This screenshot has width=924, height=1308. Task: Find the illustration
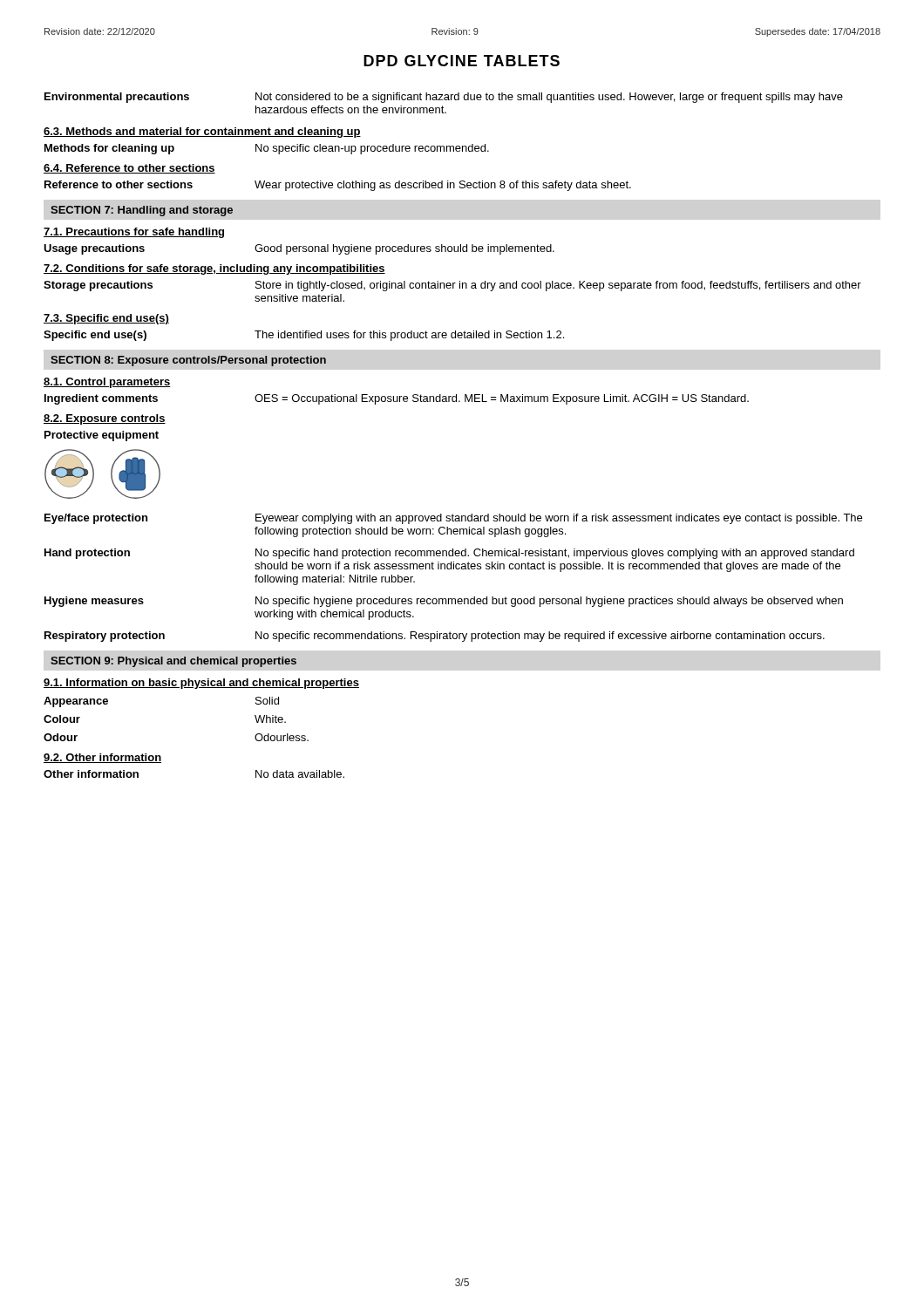462,474
